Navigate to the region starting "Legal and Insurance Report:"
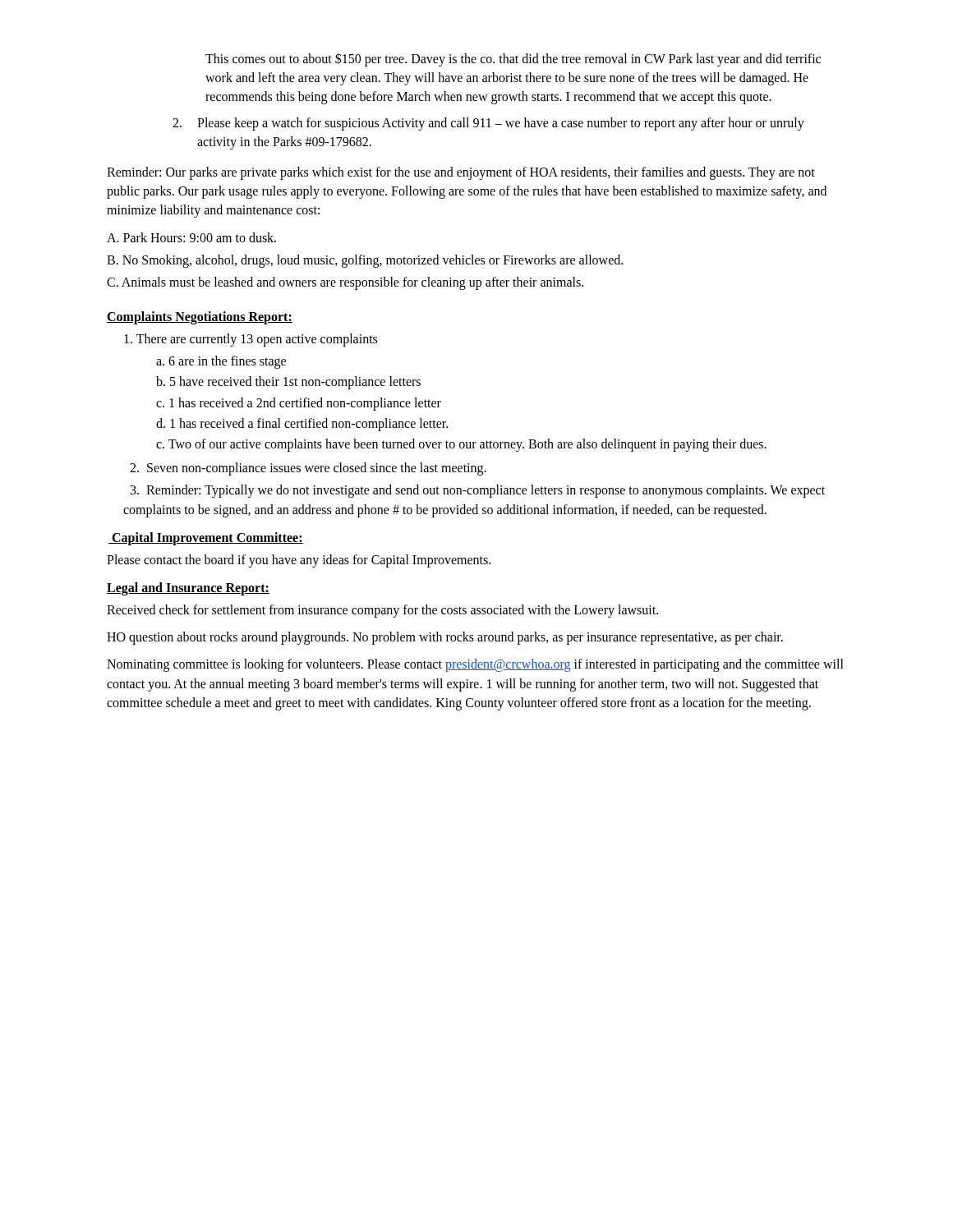The height and width of the screenshot is (1232, 953). 188,588
